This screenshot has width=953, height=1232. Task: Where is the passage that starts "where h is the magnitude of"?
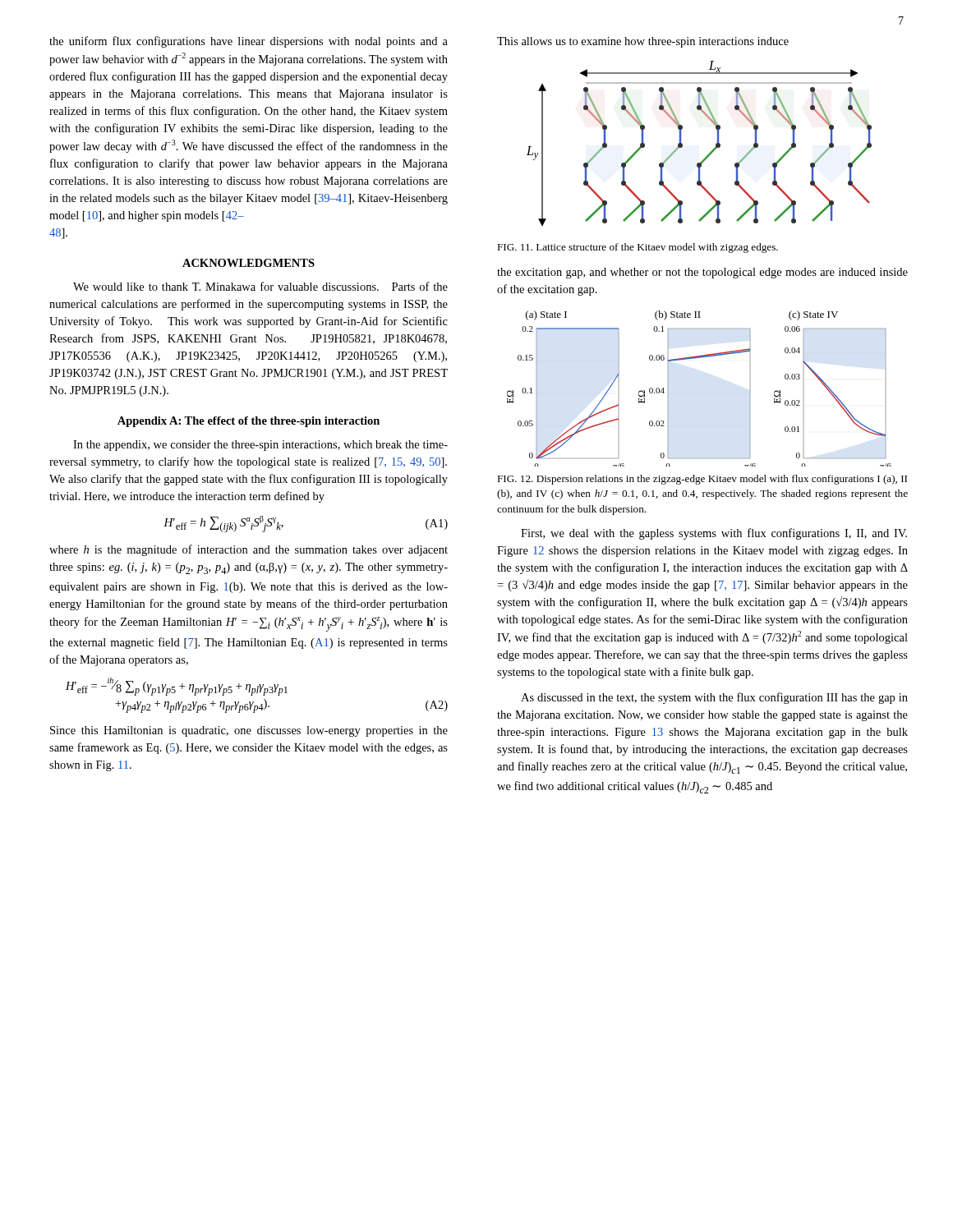tap(248, 605)
